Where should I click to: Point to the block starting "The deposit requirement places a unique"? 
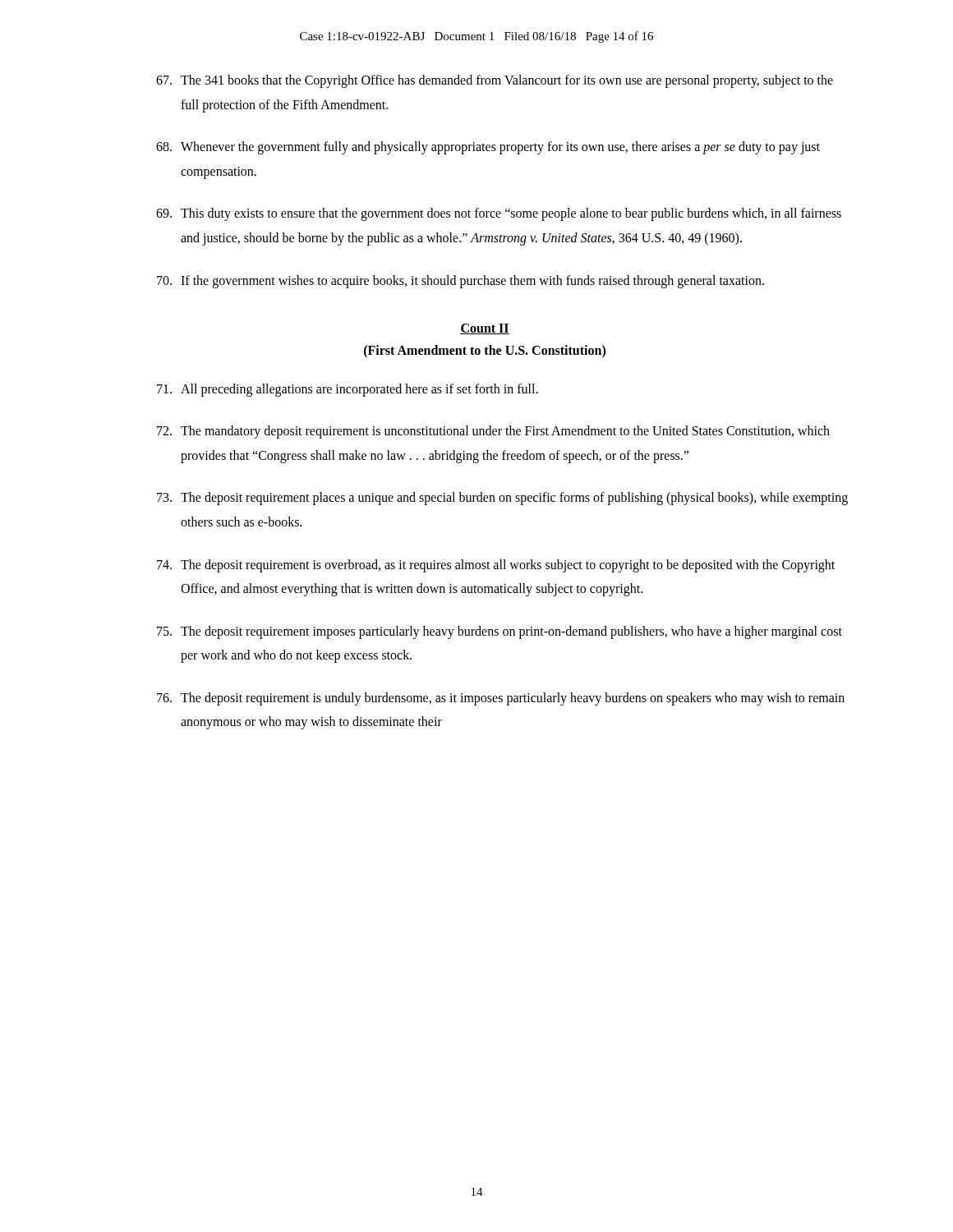click(483, 510)
